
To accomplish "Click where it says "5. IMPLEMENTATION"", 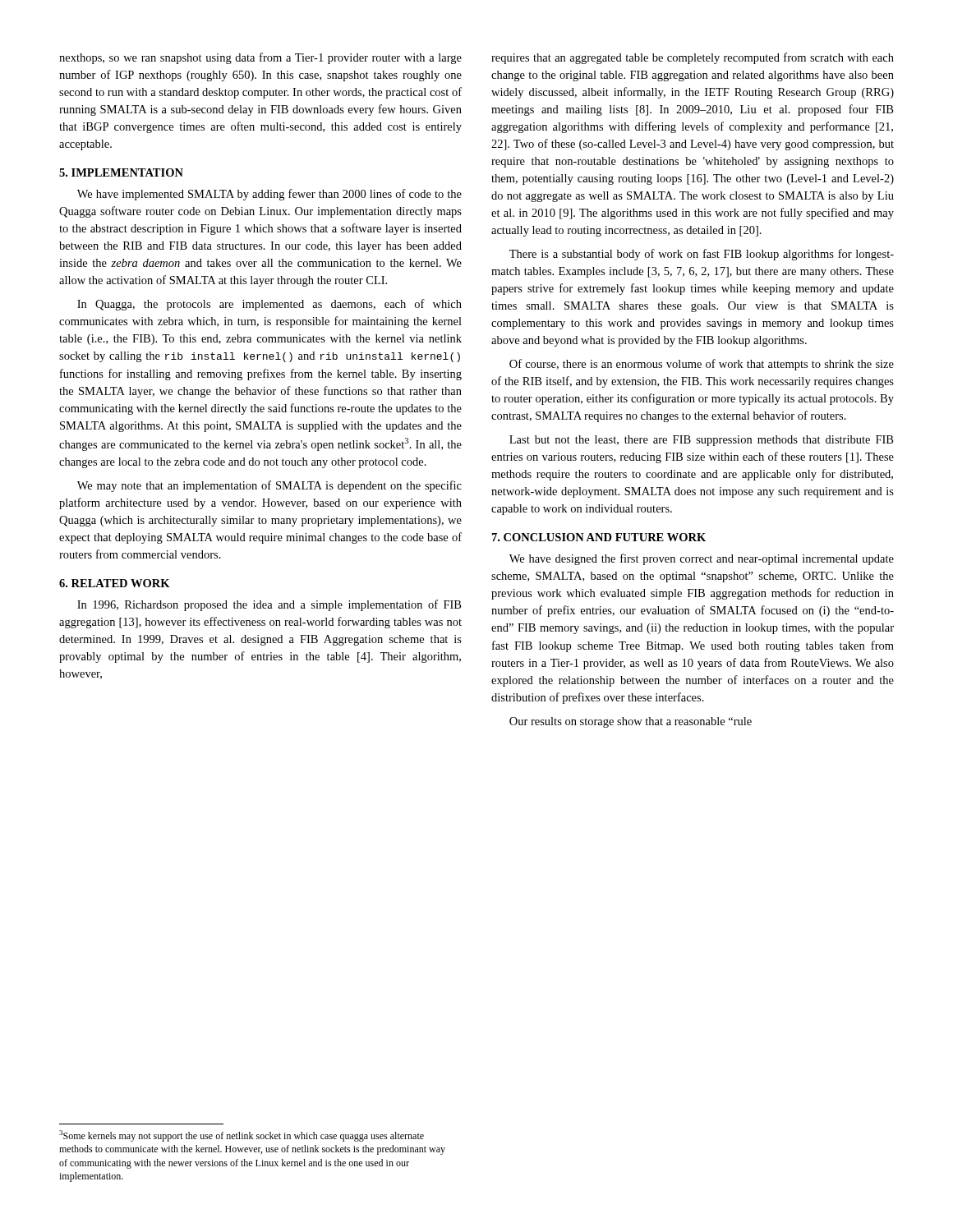I will [x=121, y=173].
